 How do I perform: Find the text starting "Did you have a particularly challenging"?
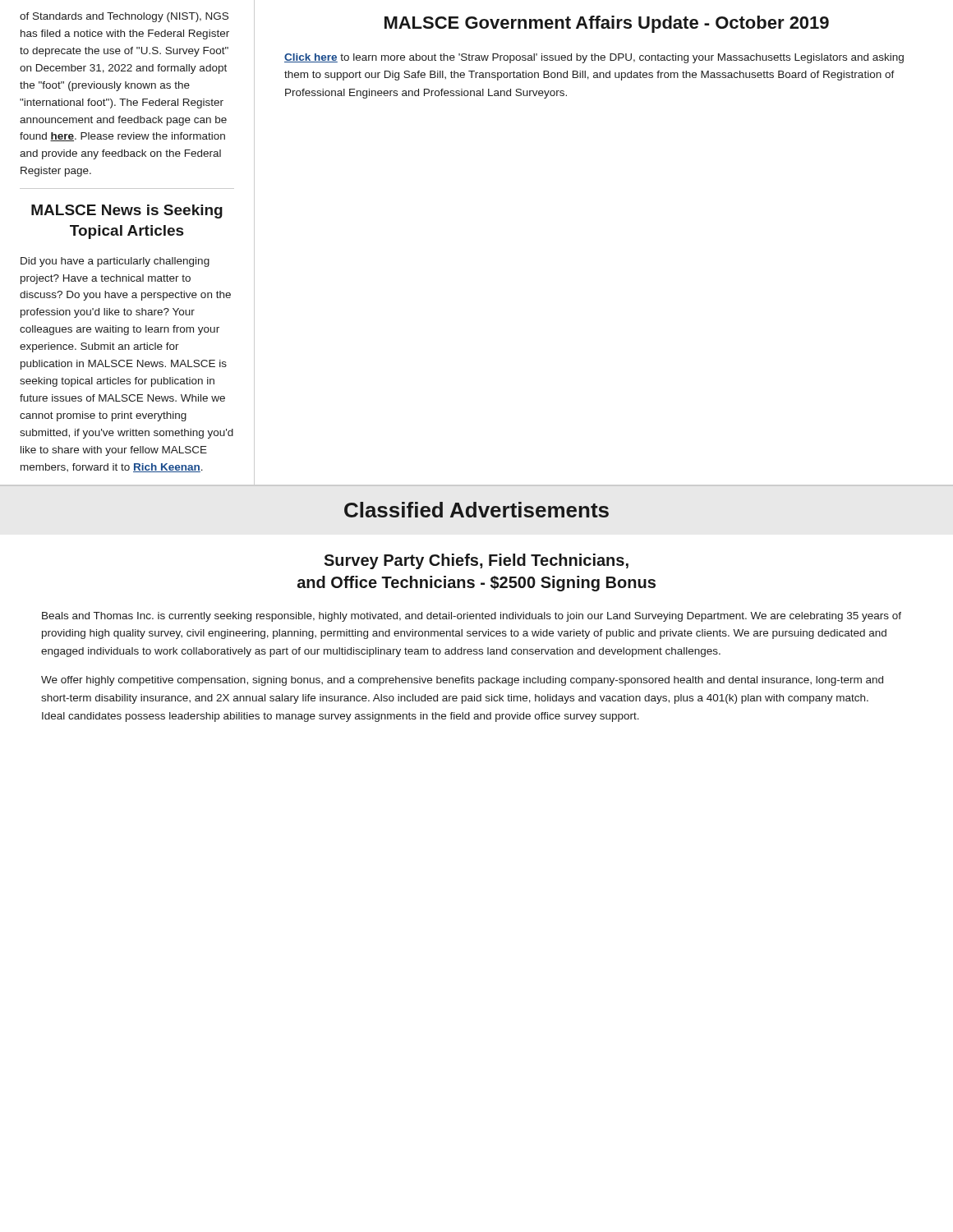tap(127, 364)
